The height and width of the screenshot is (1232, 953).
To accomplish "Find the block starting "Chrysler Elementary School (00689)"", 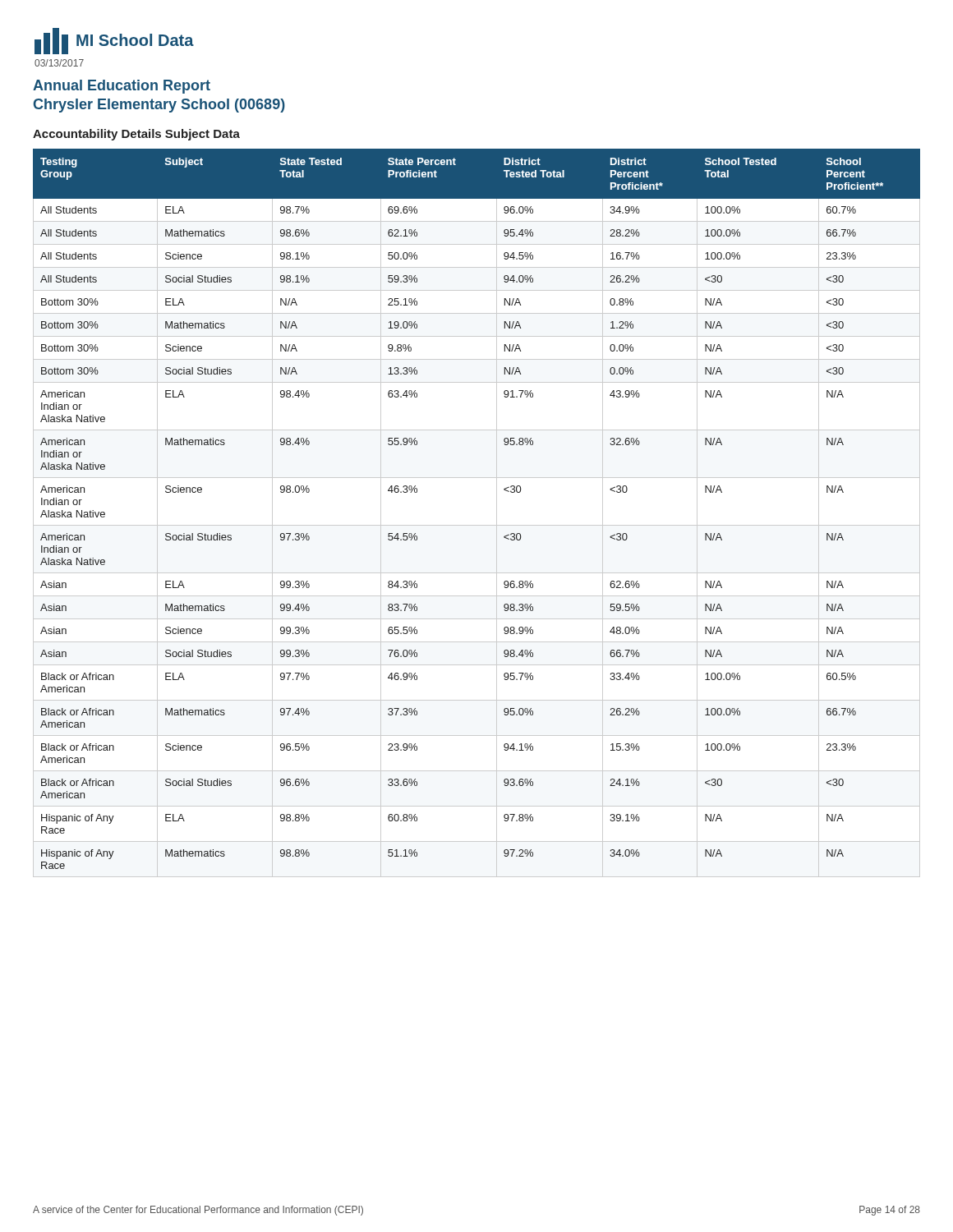I will tap(159, 104).
